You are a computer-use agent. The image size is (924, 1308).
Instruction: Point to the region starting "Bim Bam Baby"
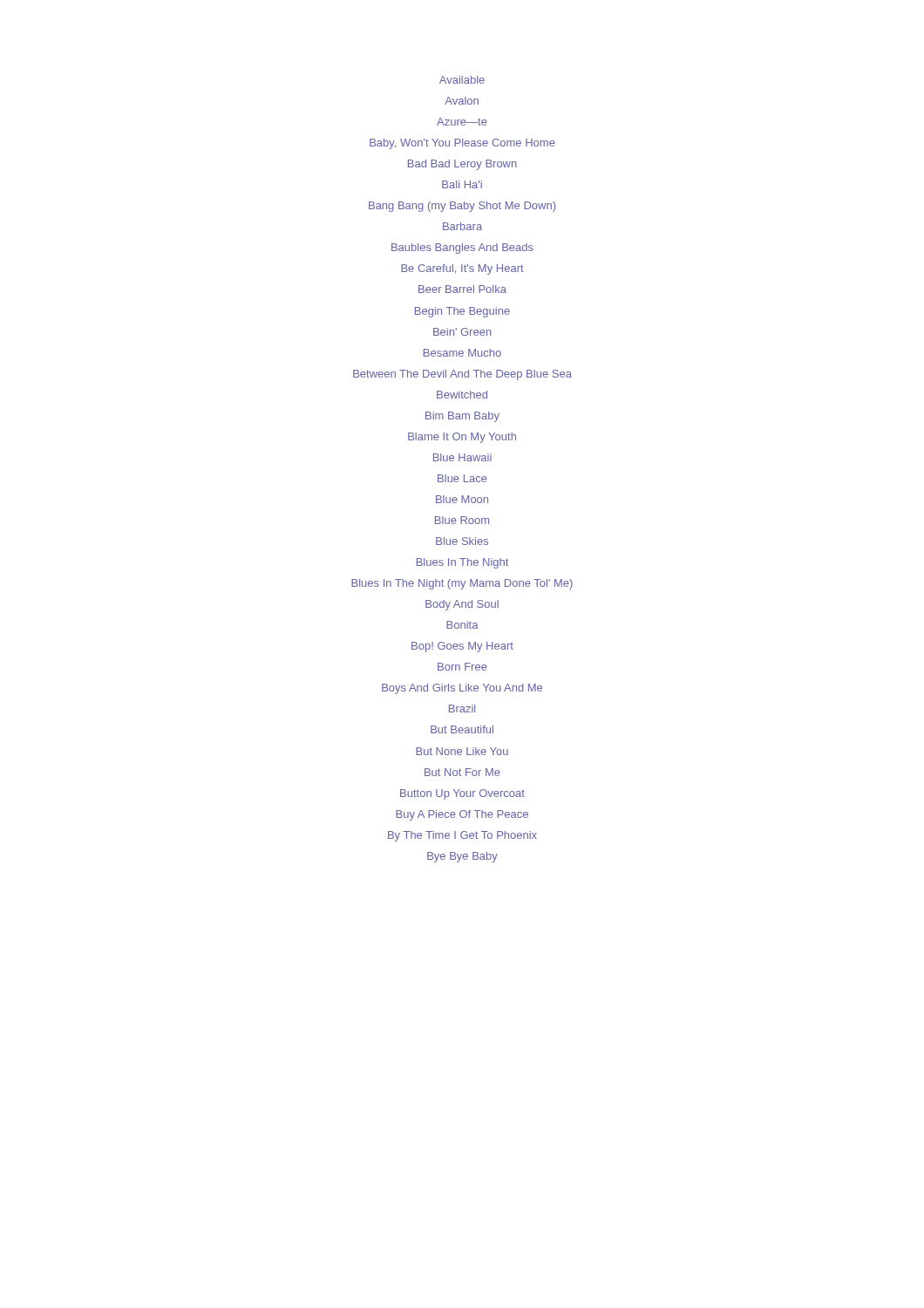click(462, 415)
